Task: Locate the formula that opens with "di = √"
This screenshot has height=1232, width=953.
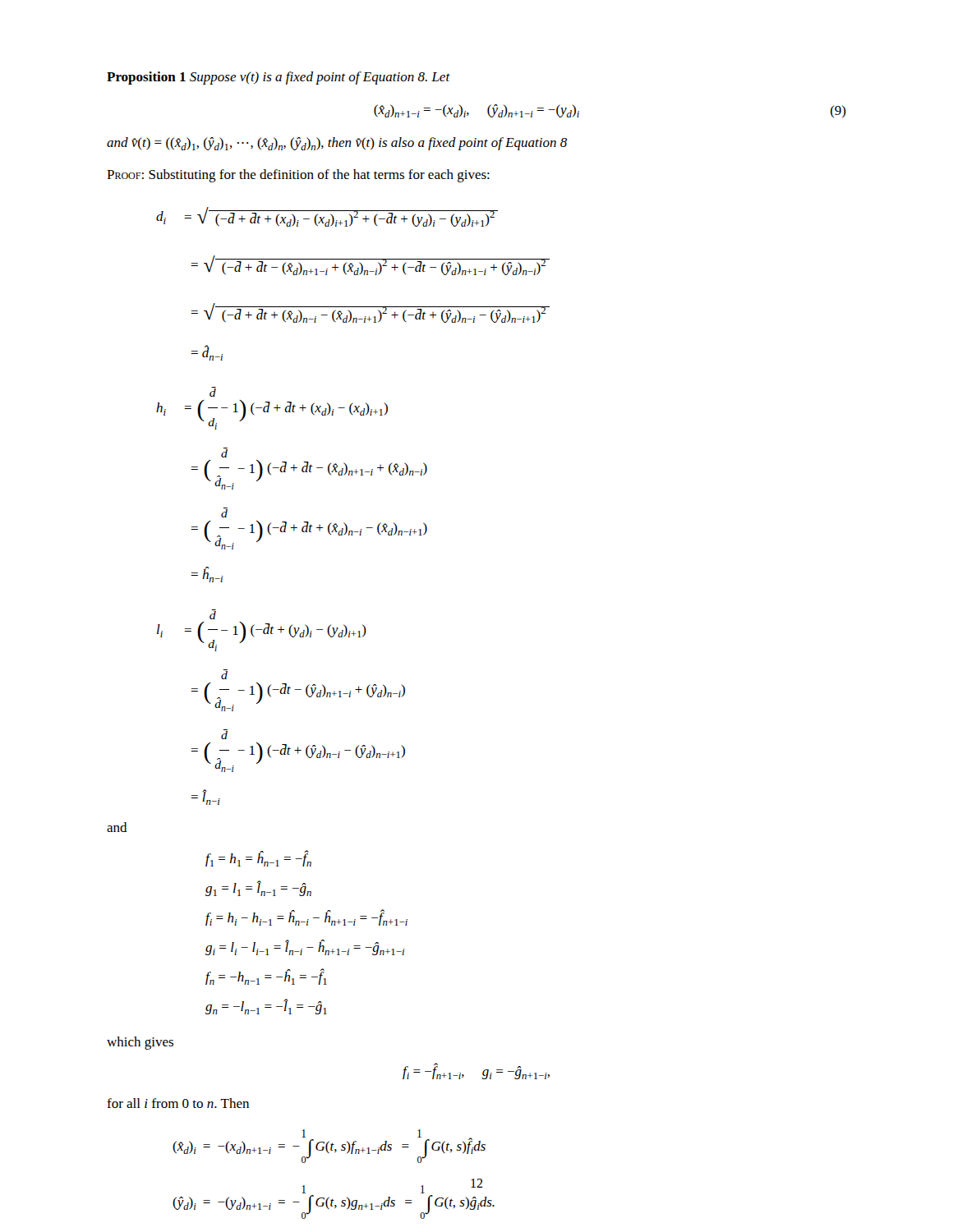Action: click(327, 217)
